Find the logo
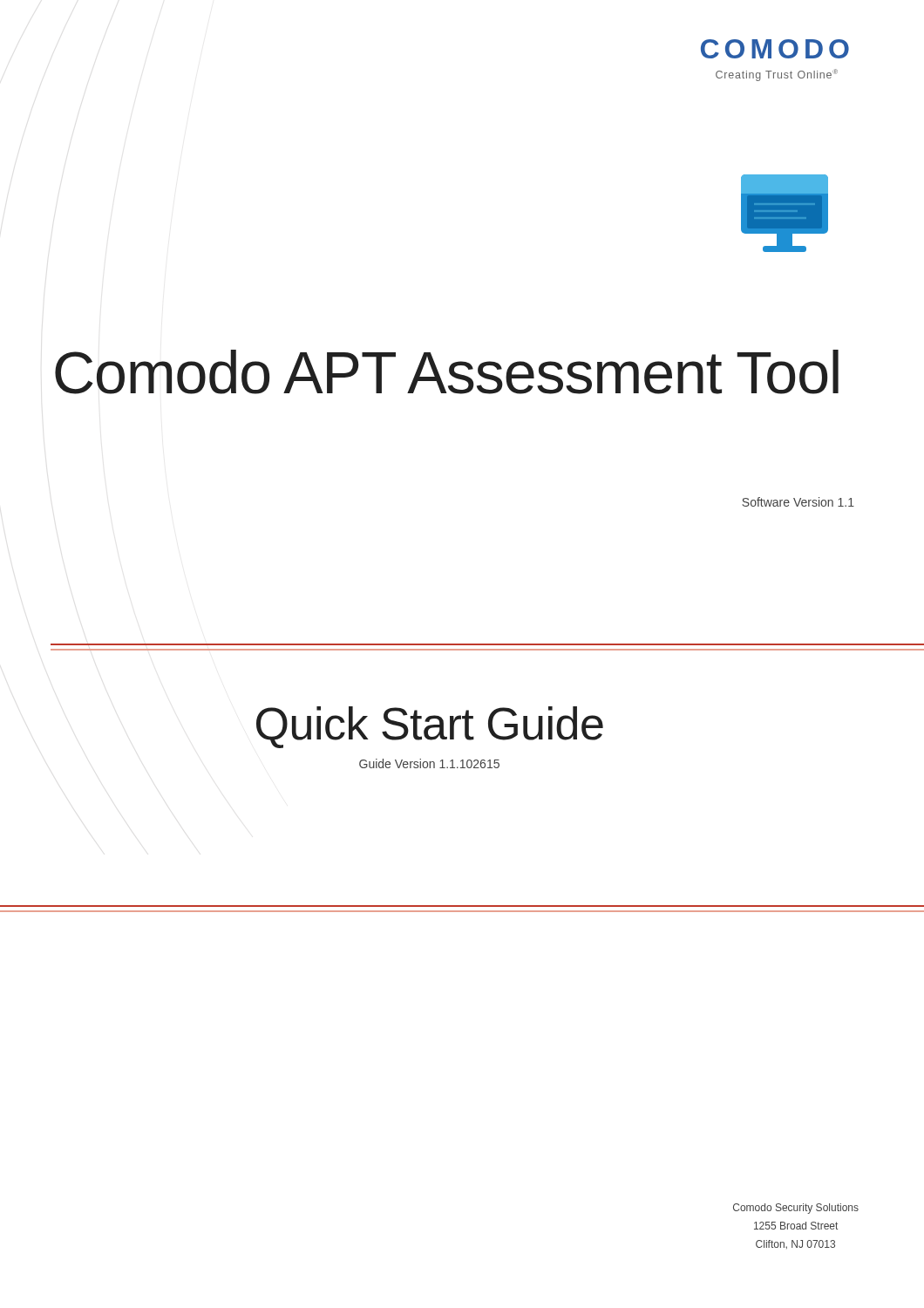Image resolution: width=924 pixels, height=1308 pixels. 777,57
